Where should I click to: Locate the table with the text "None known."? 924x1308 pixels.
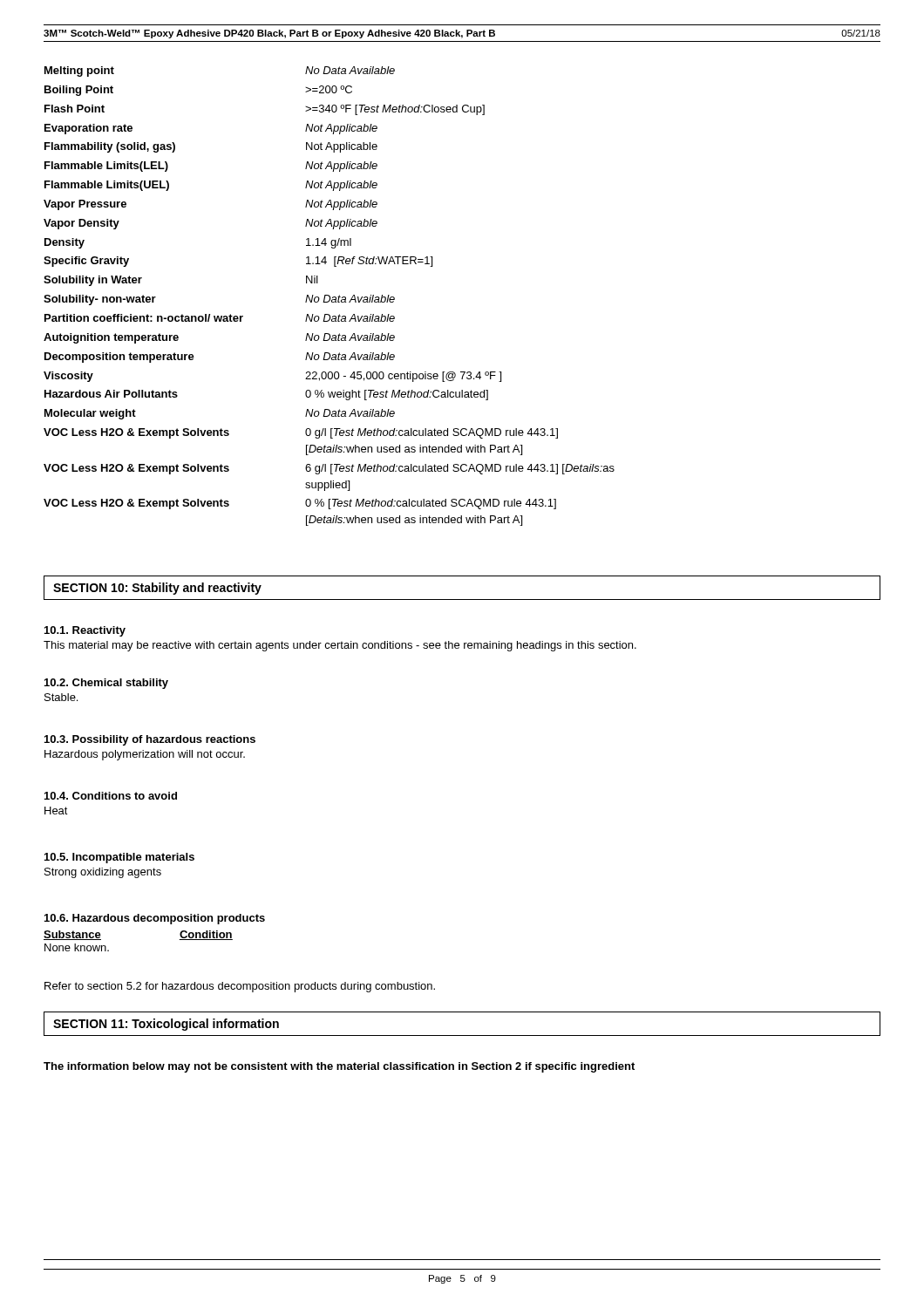462,941
